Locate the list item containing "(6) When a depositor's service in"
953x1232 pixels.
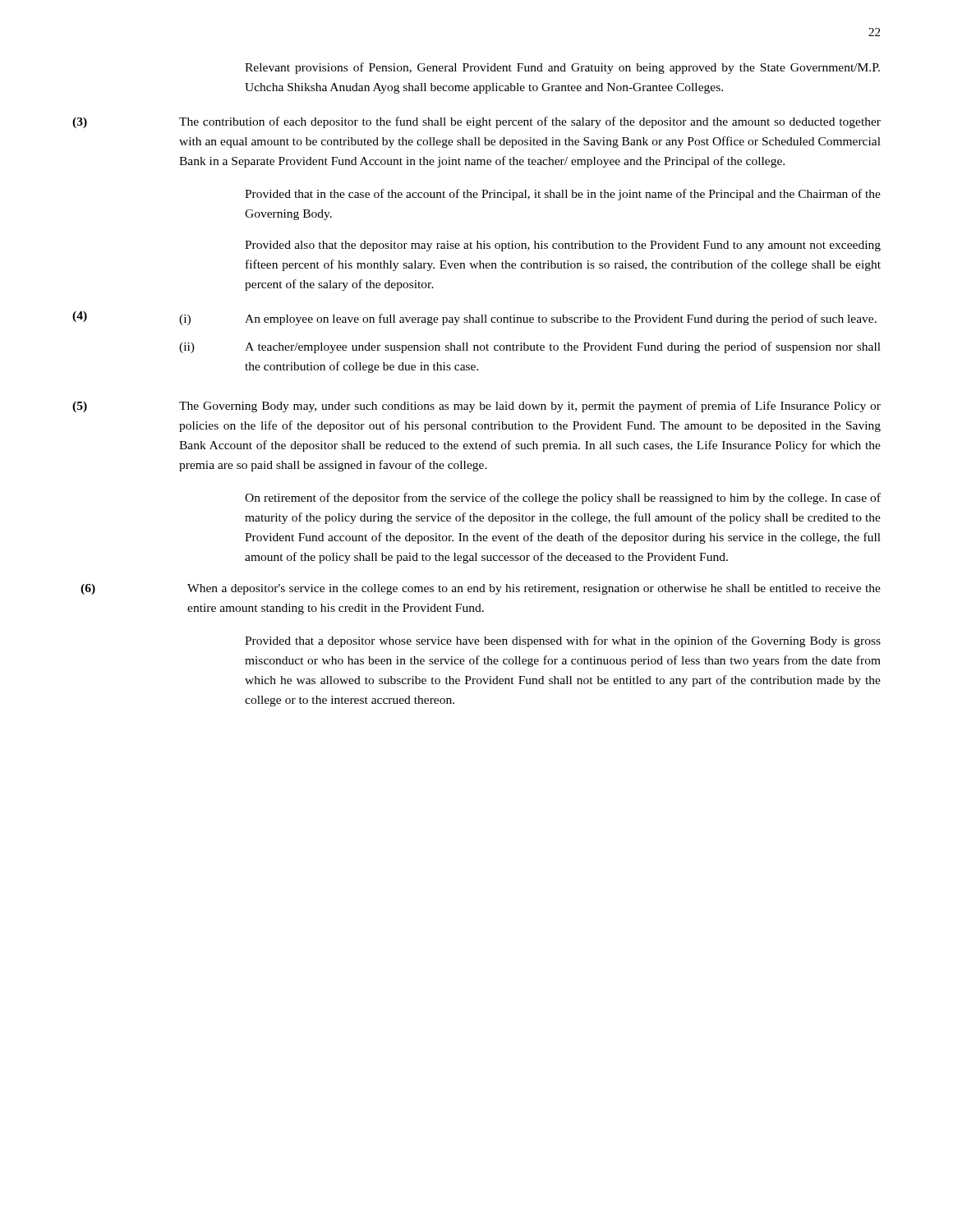476,598
